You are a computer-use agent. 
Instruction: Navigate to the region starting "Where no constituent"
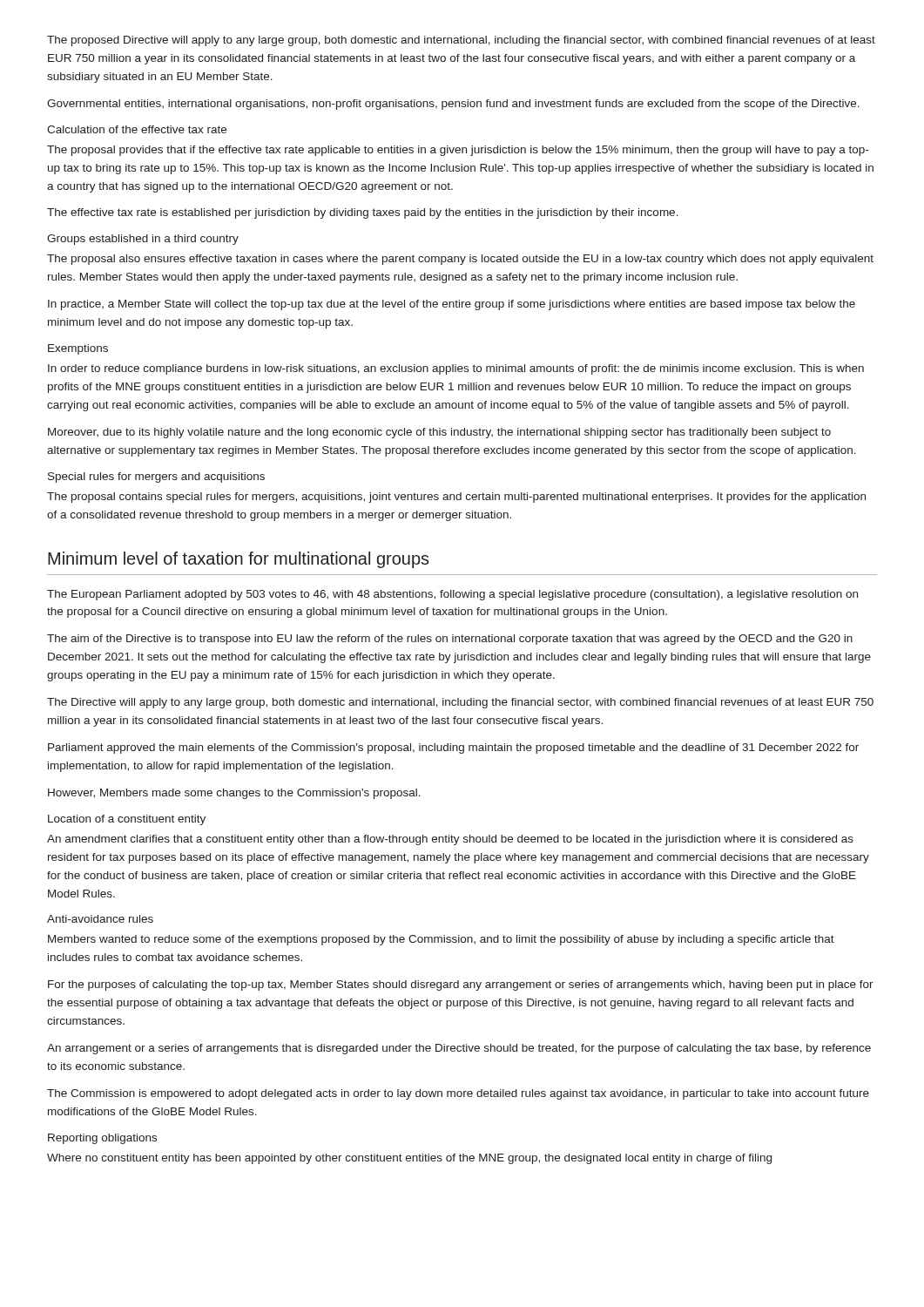point(410,1157)
